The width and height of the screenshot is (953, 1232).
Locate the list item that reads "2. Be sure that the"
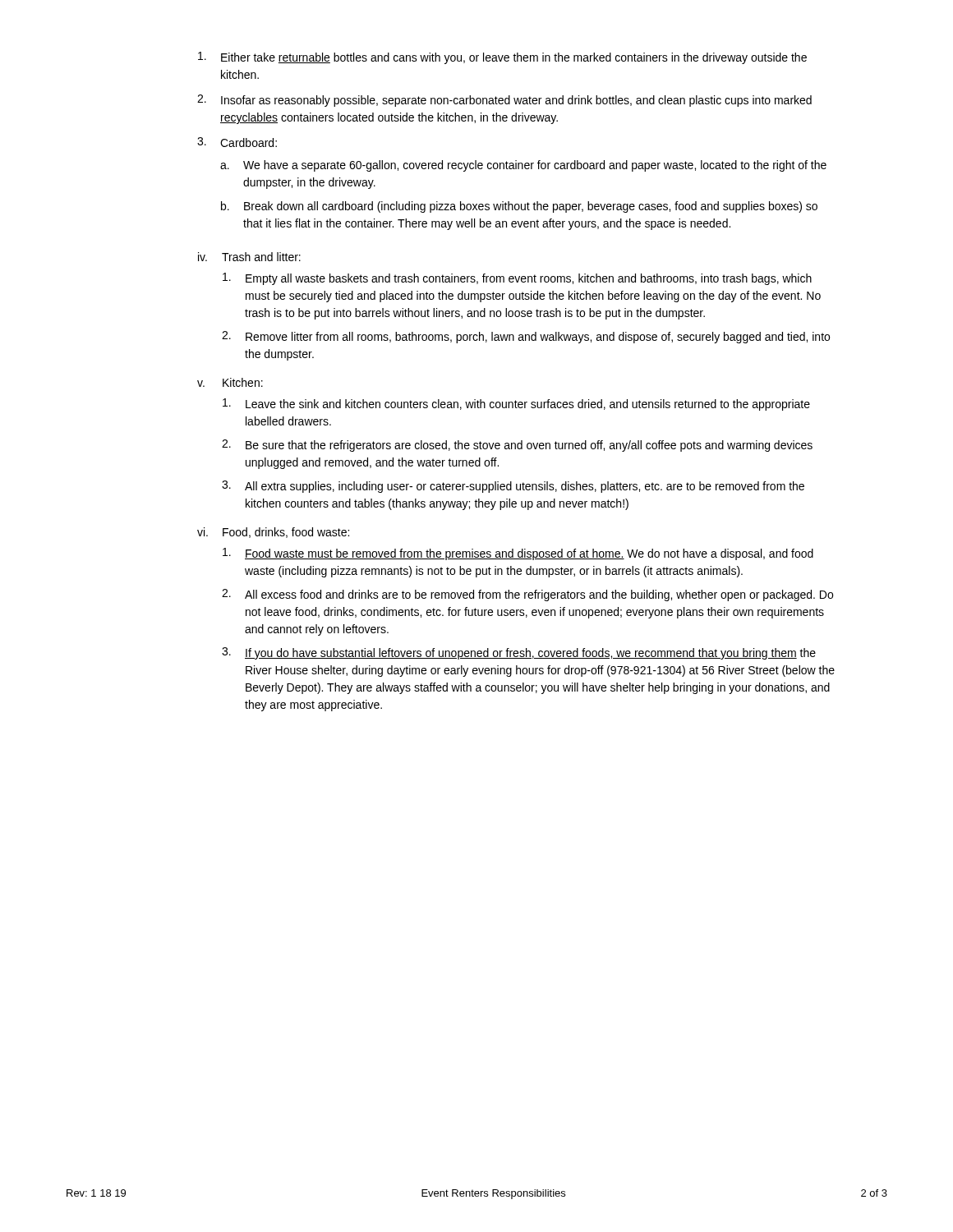click(x=530, y=454)
